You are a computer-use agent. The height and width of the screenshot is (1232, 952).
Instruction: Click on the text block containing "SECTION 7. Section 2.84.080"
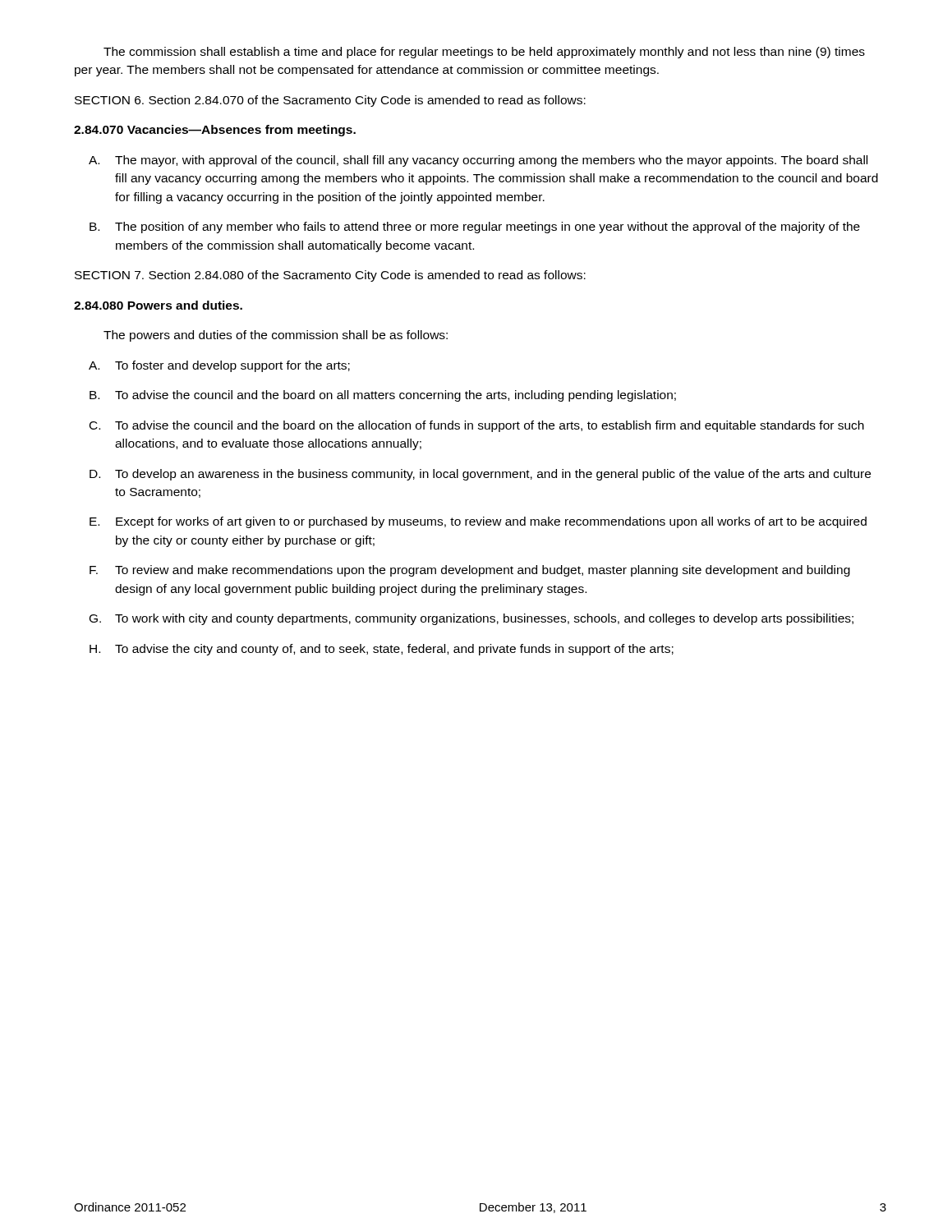pos(330,275)
